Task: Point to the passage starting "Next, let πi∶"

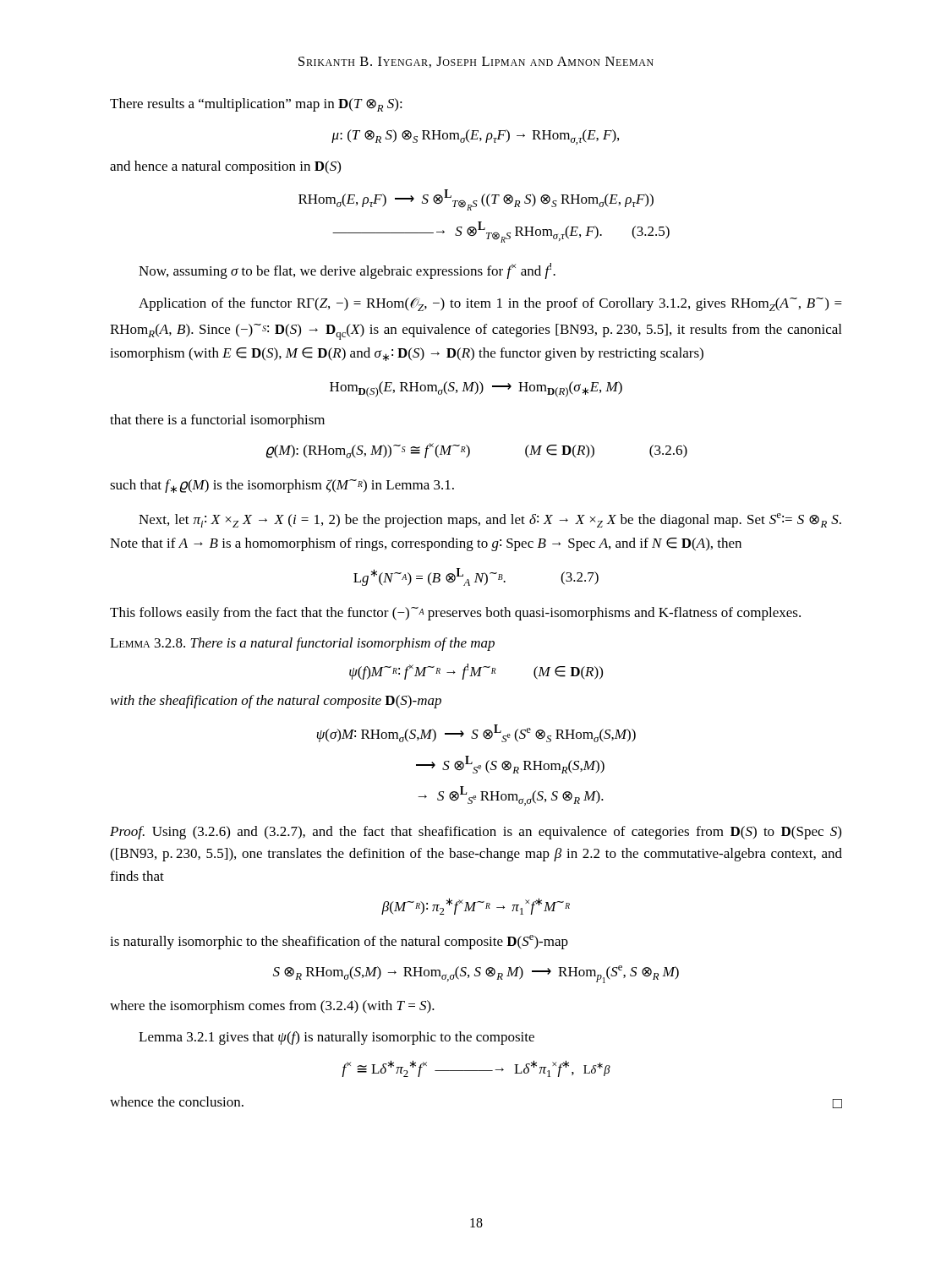Action: point(476,530)
